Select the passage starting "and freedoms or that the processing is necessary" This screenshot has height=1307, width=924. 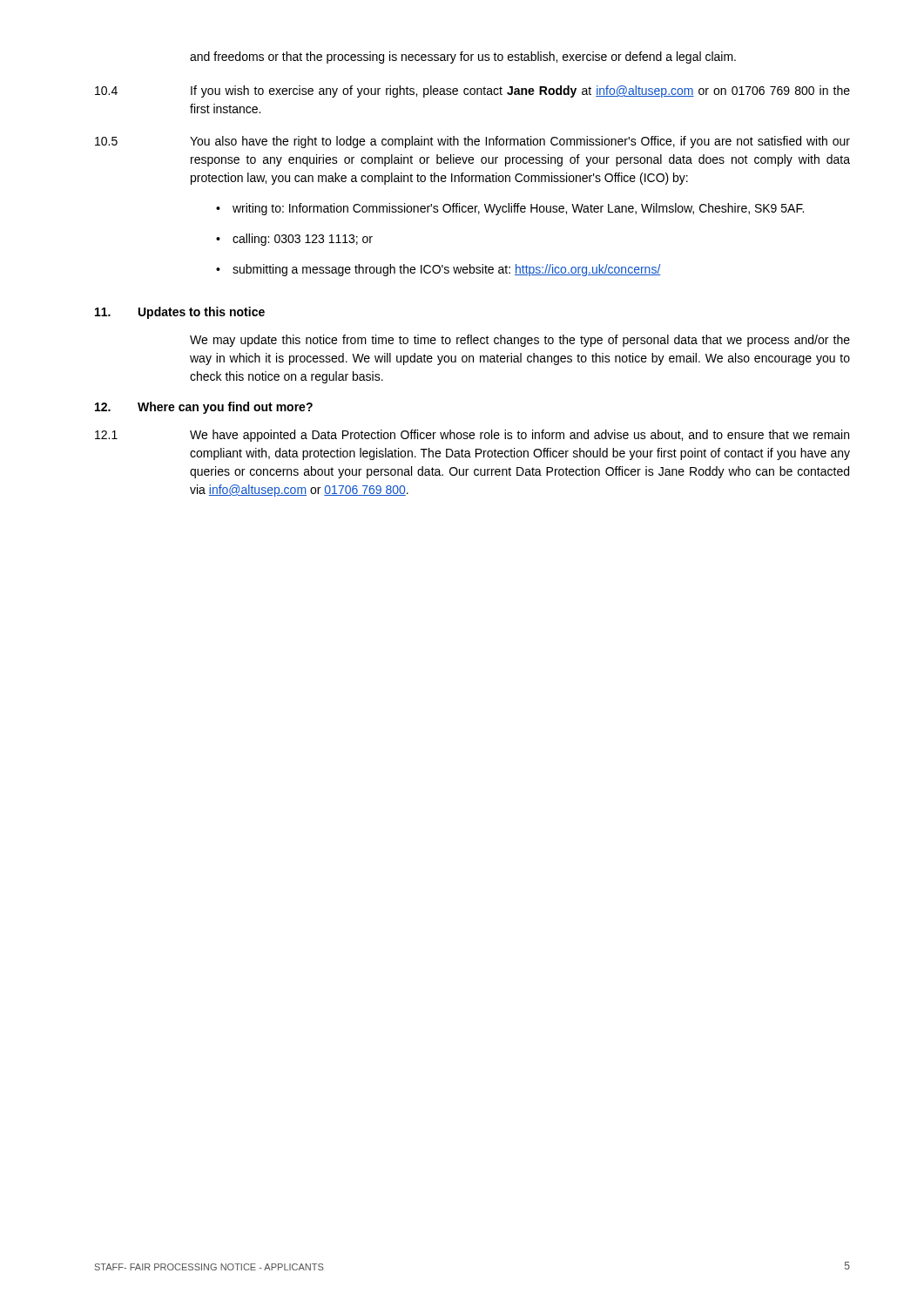(x=463, y=57)
